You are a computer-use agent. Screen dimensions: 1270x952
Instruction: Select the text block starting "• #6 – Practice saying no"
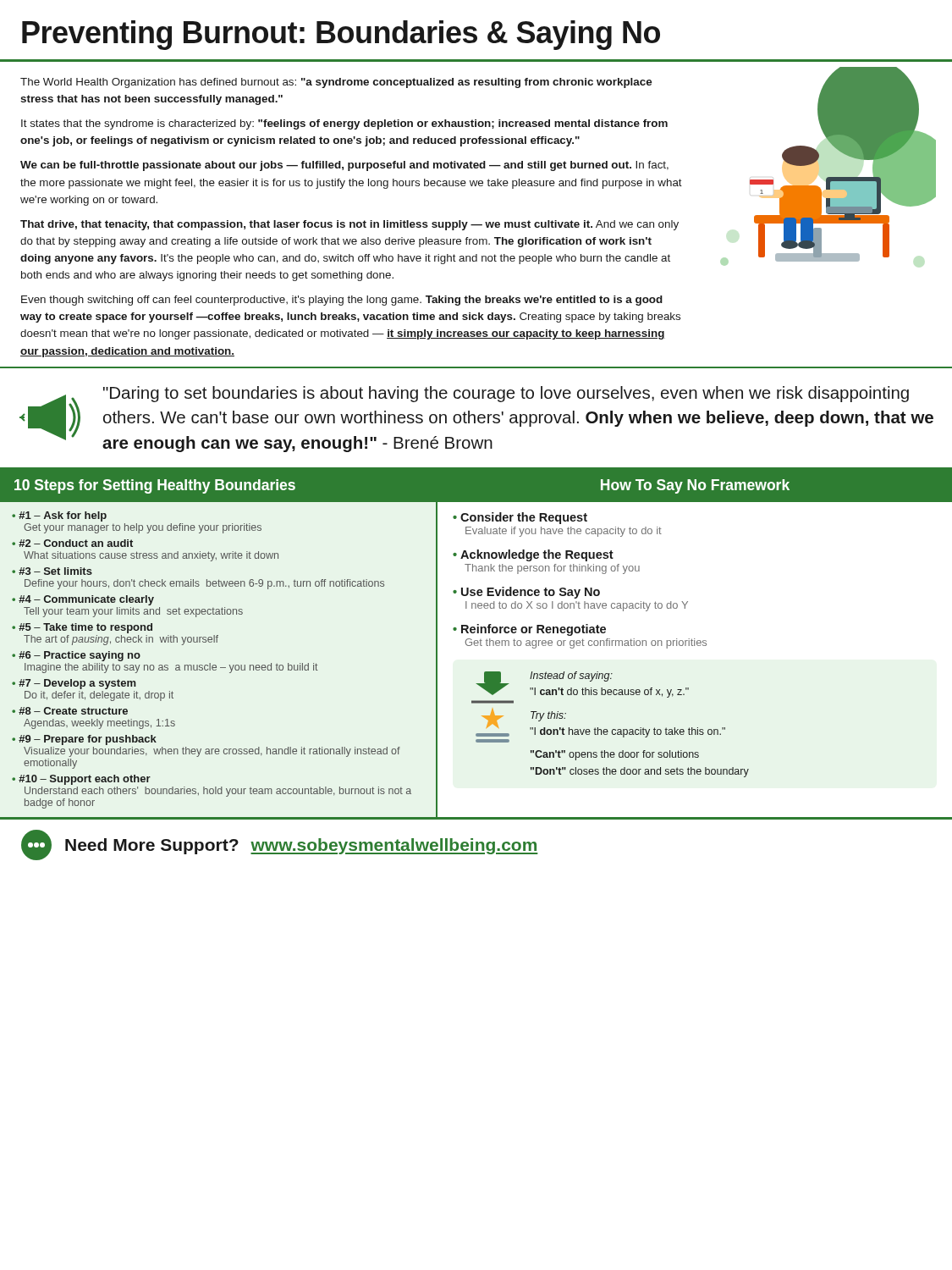(x=218, y=661)
